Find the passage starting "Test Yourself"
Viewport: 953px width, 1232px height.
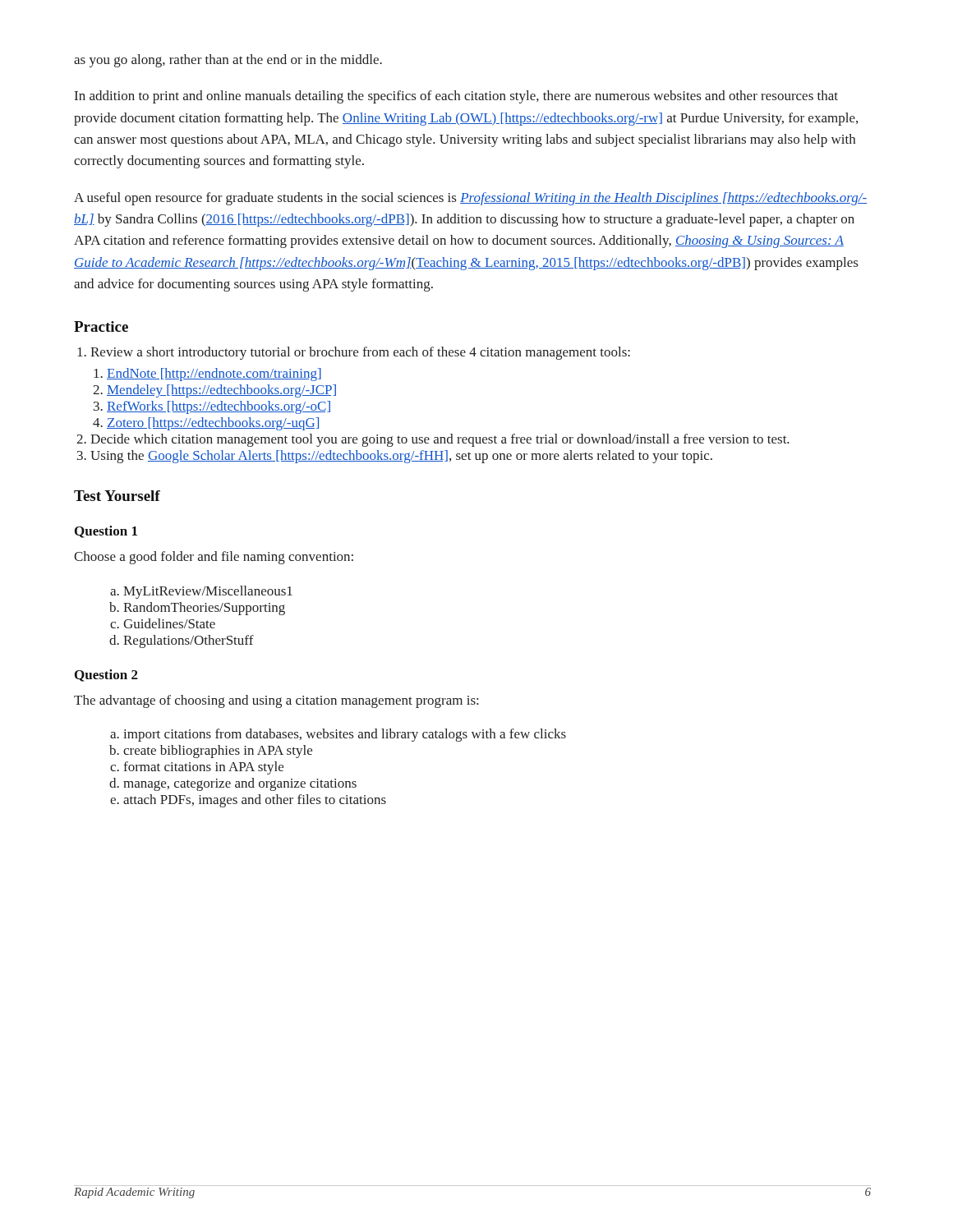(x=117, y=496)
